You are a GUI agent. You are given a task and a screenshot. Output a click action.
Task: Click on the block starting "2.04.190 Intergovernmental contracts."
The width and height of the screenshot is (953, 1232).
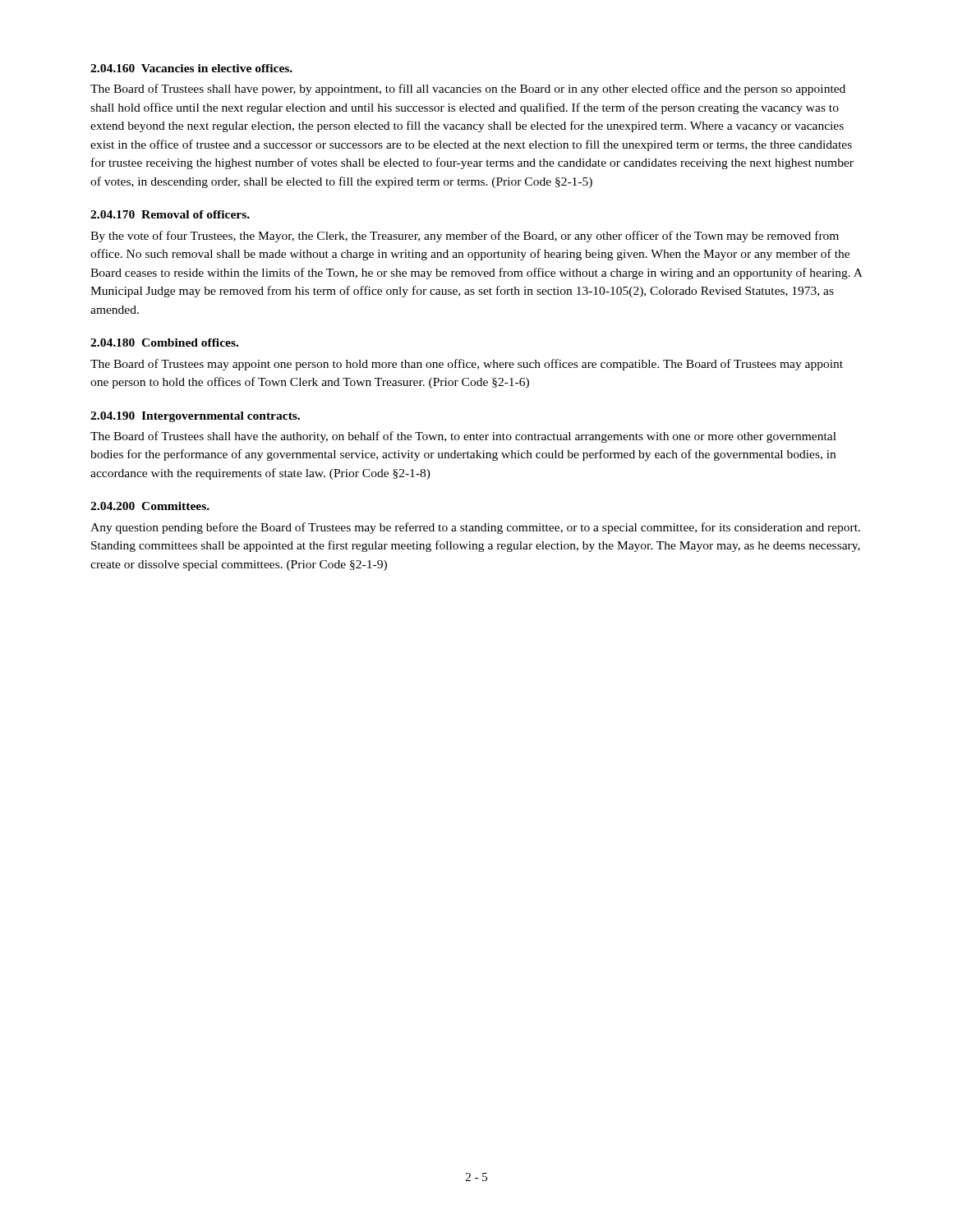195,415
